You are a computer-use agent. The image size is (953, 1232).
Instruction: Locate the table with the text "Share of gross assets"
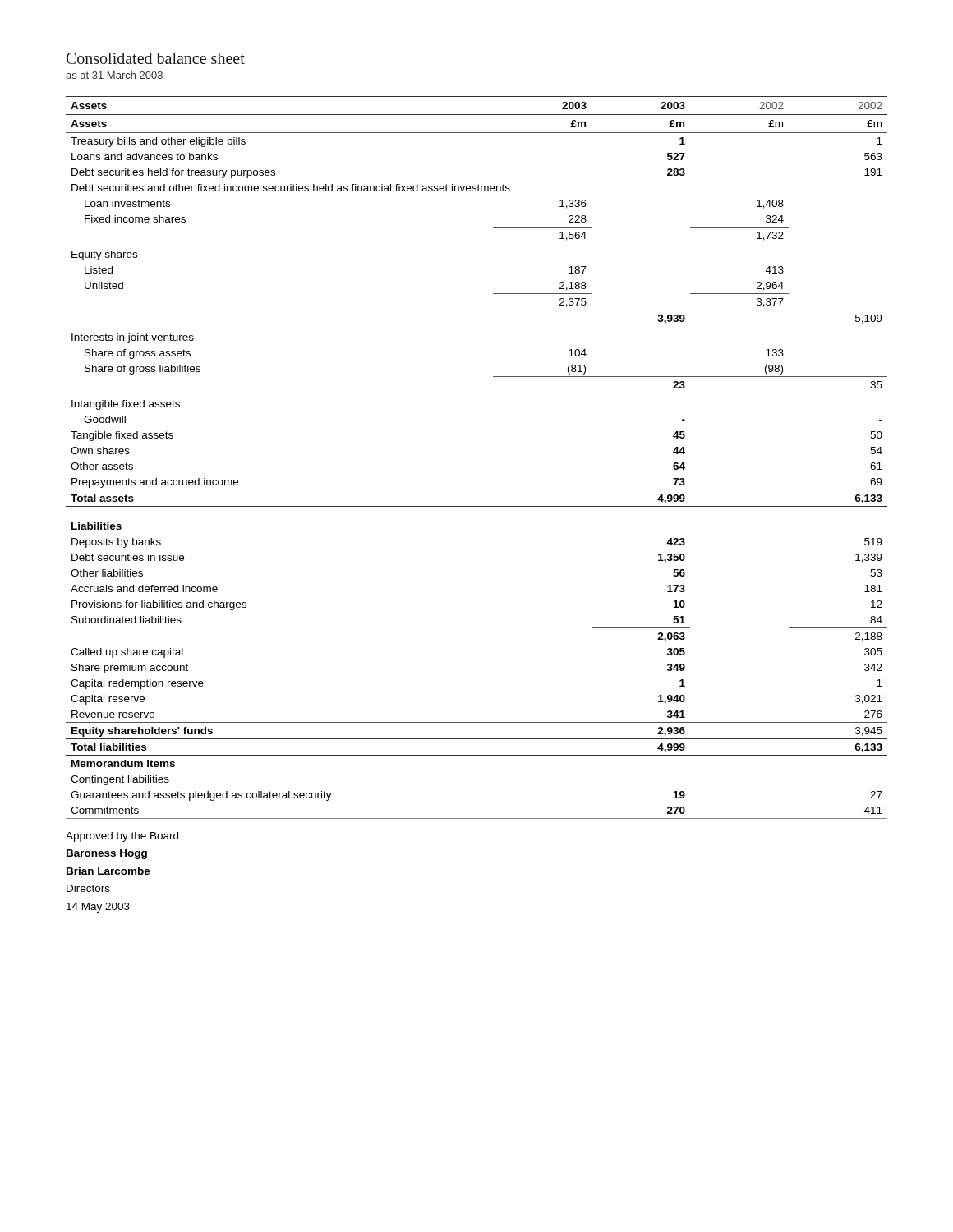(x=476, y=457)
